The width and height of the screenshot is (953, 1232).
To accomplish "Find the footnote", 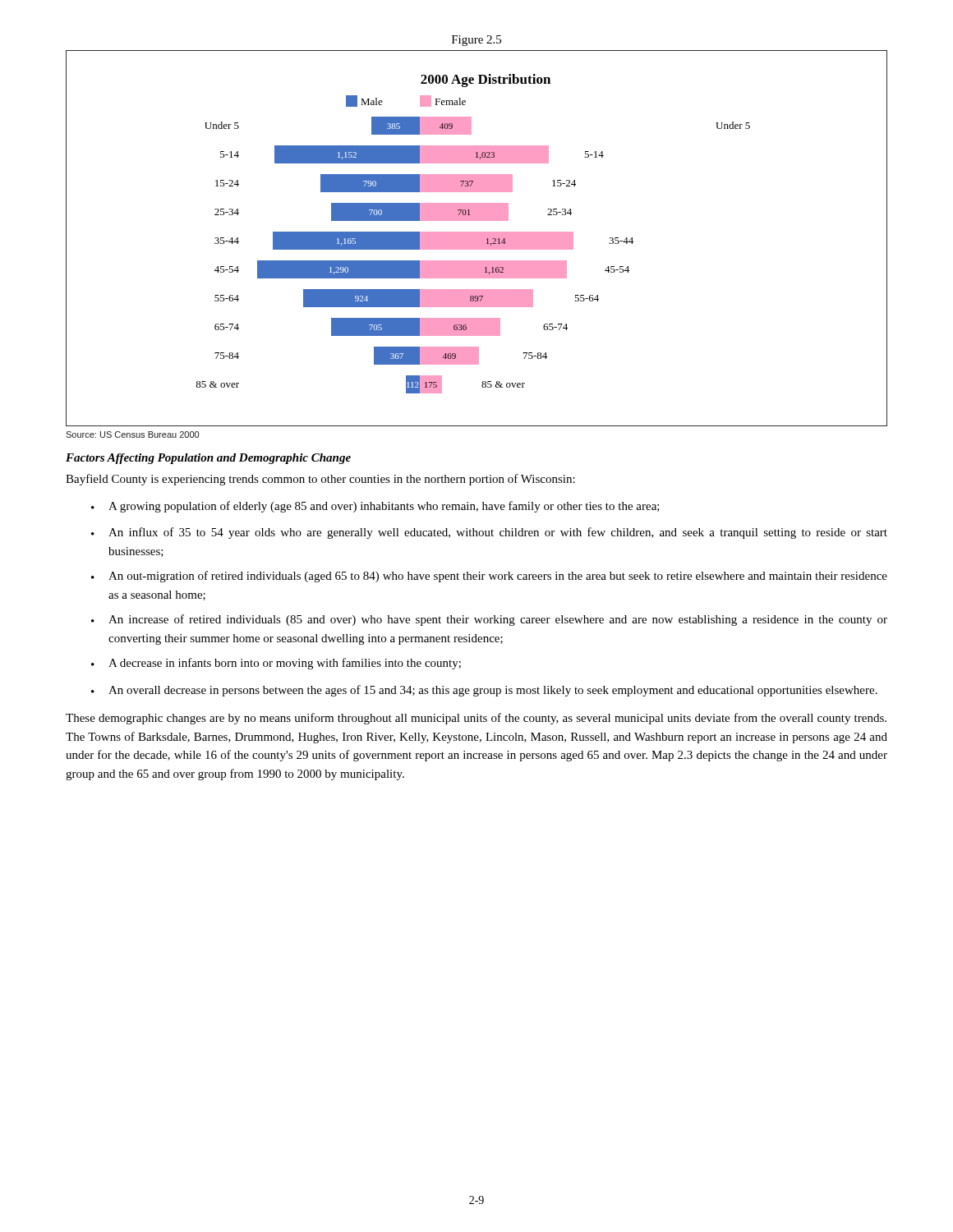I will [x=133, y=435].
